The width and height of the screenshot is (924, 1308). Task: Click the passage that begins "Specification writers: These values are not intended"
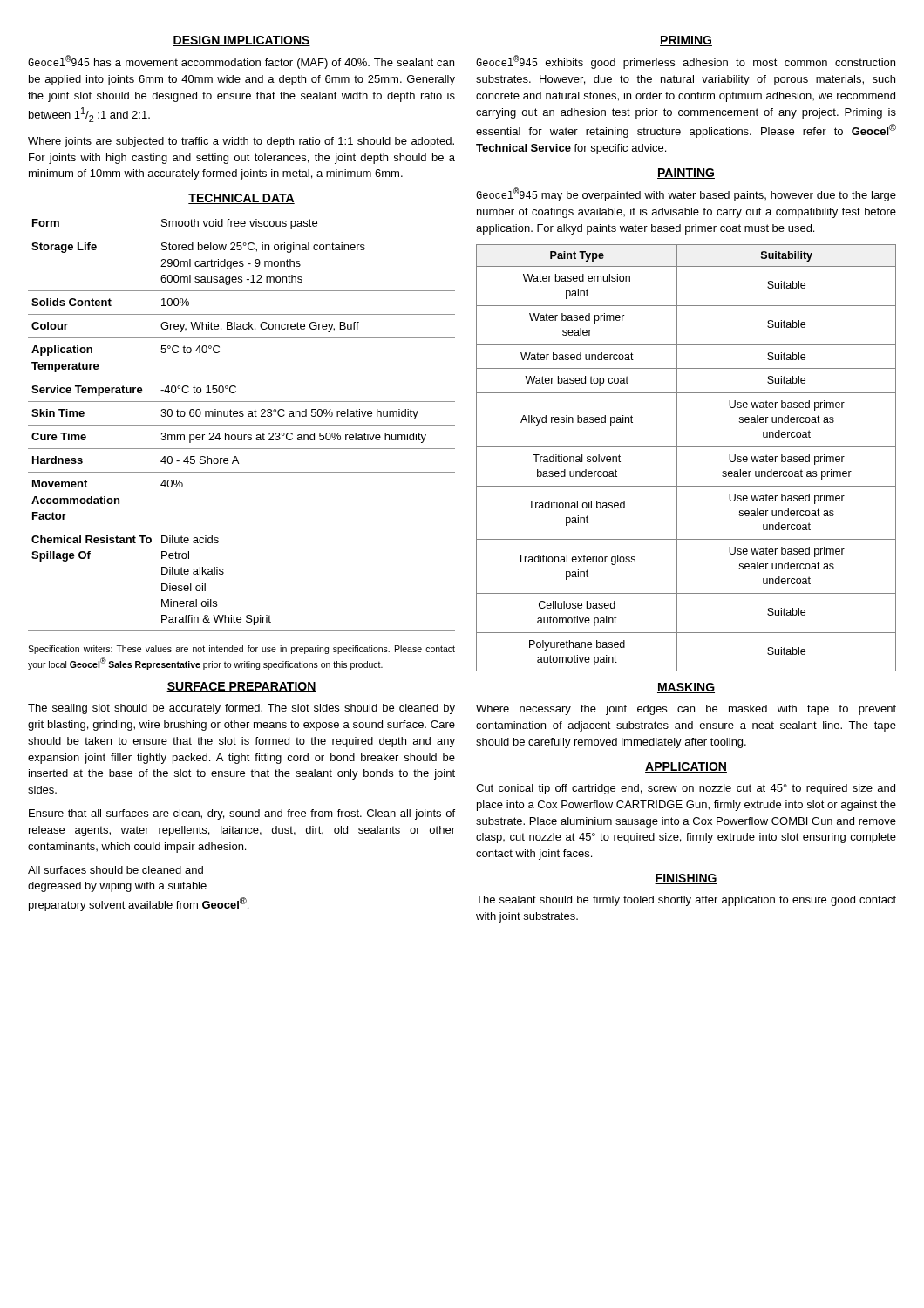coord(241,657)
